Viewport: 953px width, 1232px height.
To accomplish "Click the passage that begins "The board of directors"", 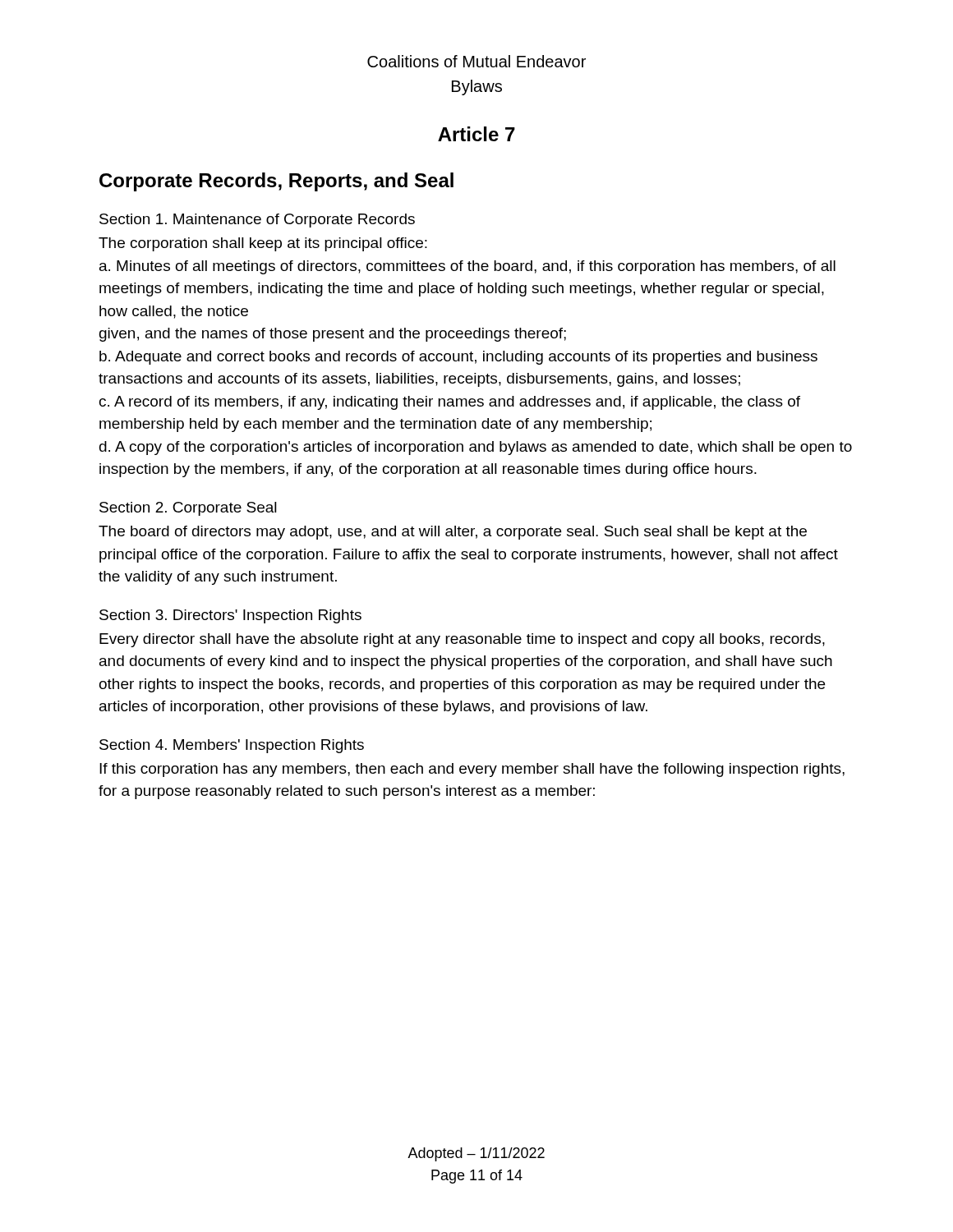I will [468, 554].
